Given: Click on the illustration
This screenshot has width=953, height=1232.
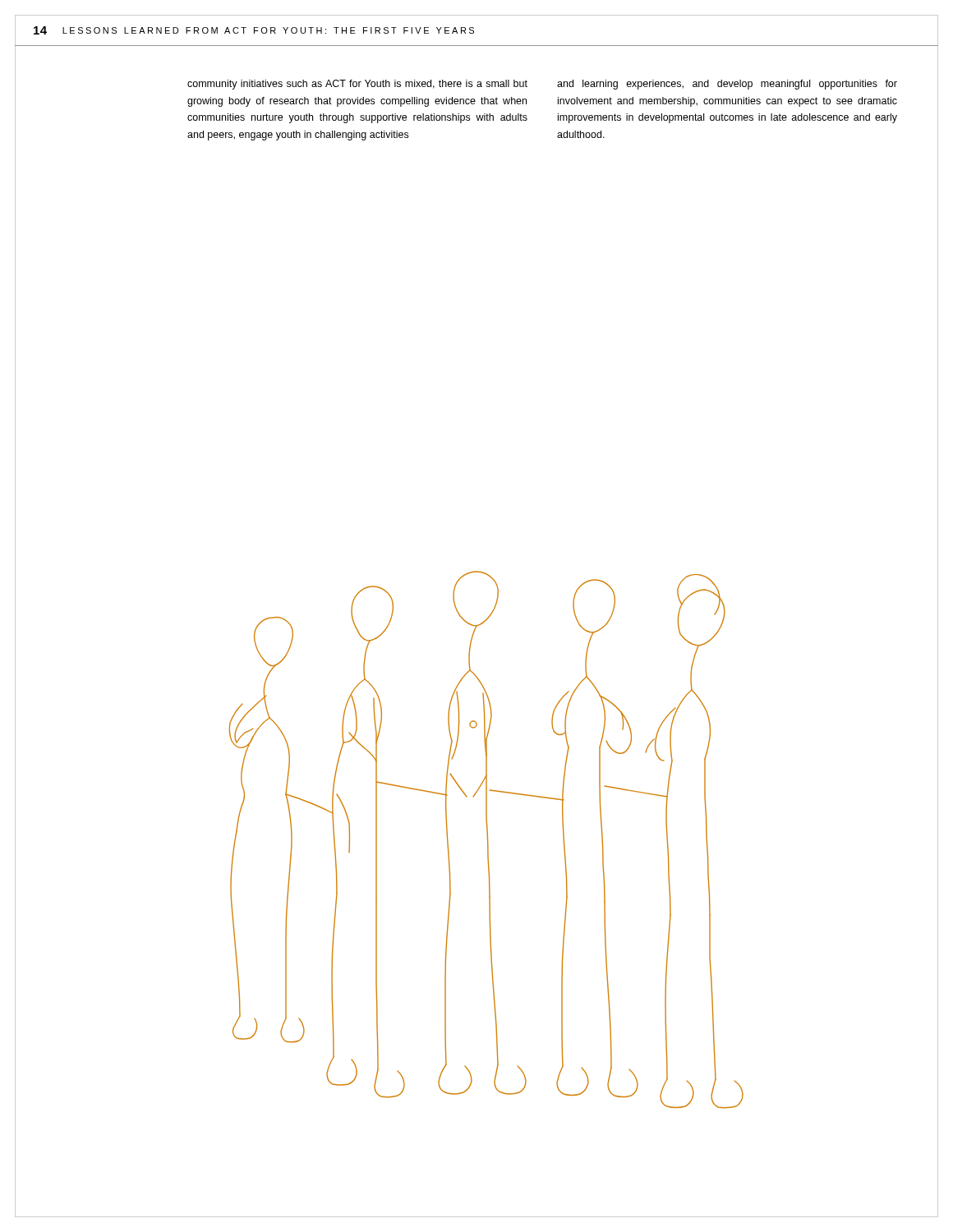Looking at the screenshot, I should [x=476, y=880].
